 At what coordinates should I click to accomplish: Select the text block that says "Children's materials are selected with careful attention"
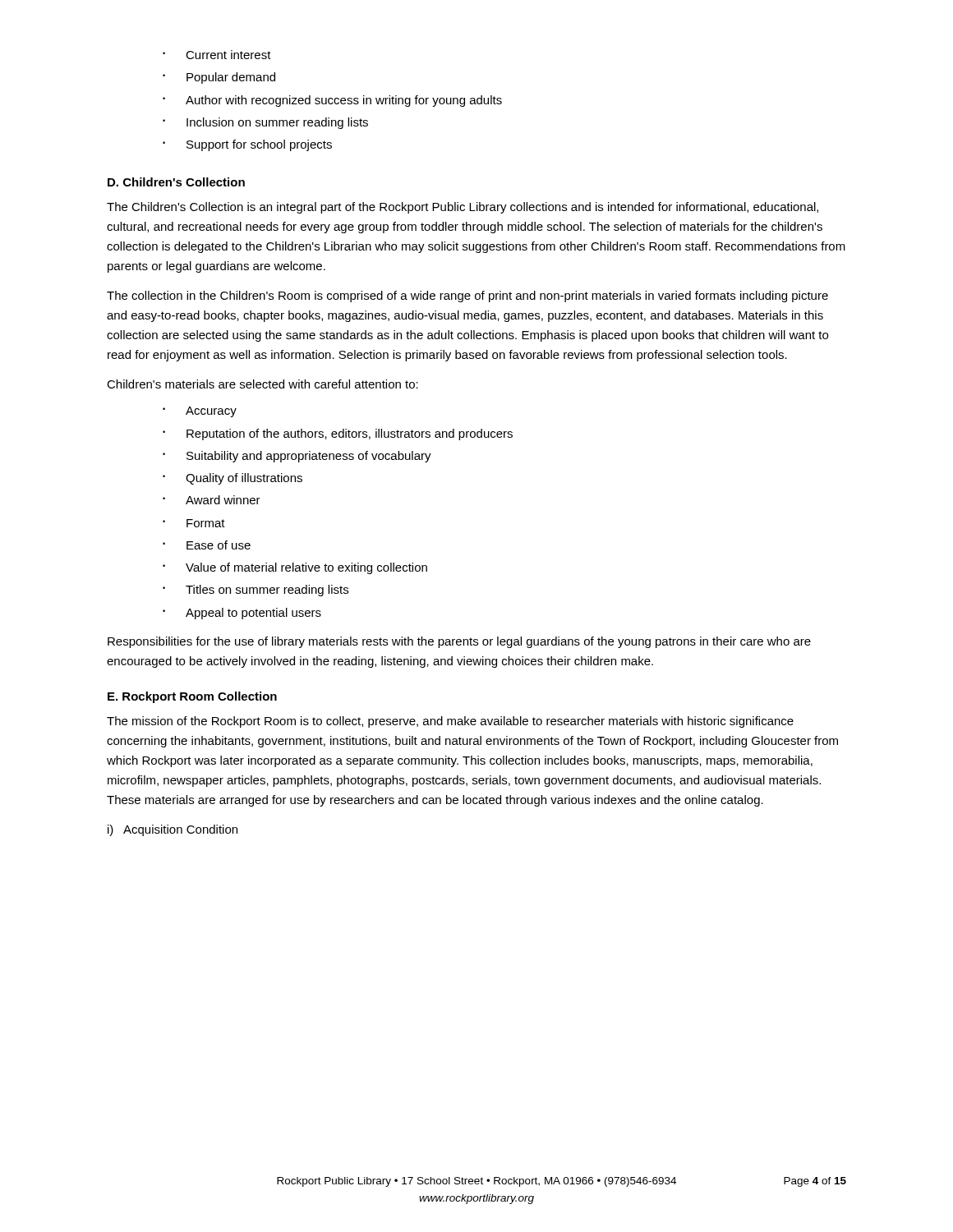click(x=263, y=384)
